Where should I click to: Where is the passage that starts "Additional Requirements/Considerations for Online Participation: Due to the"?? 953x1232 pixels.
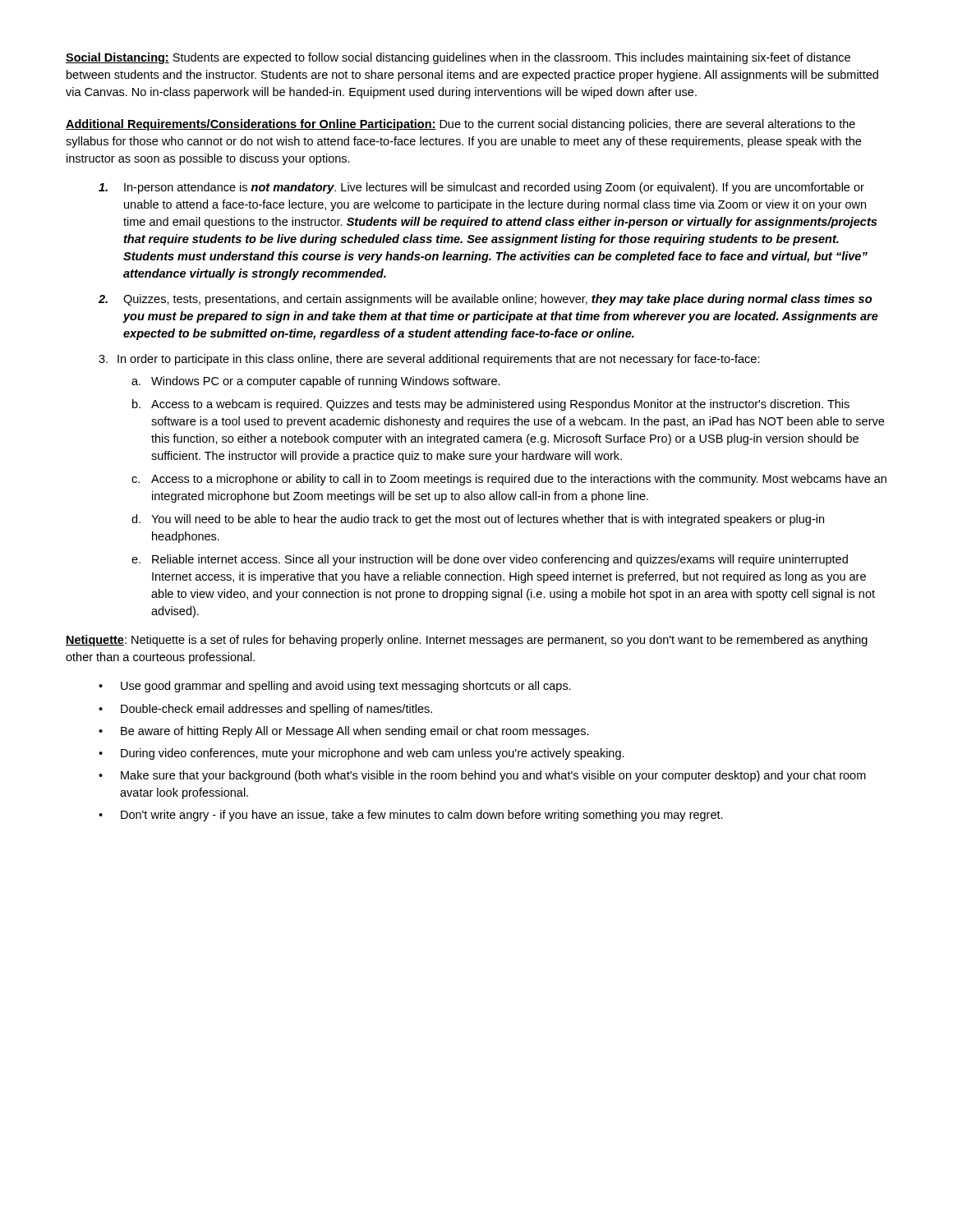point(476,142)
